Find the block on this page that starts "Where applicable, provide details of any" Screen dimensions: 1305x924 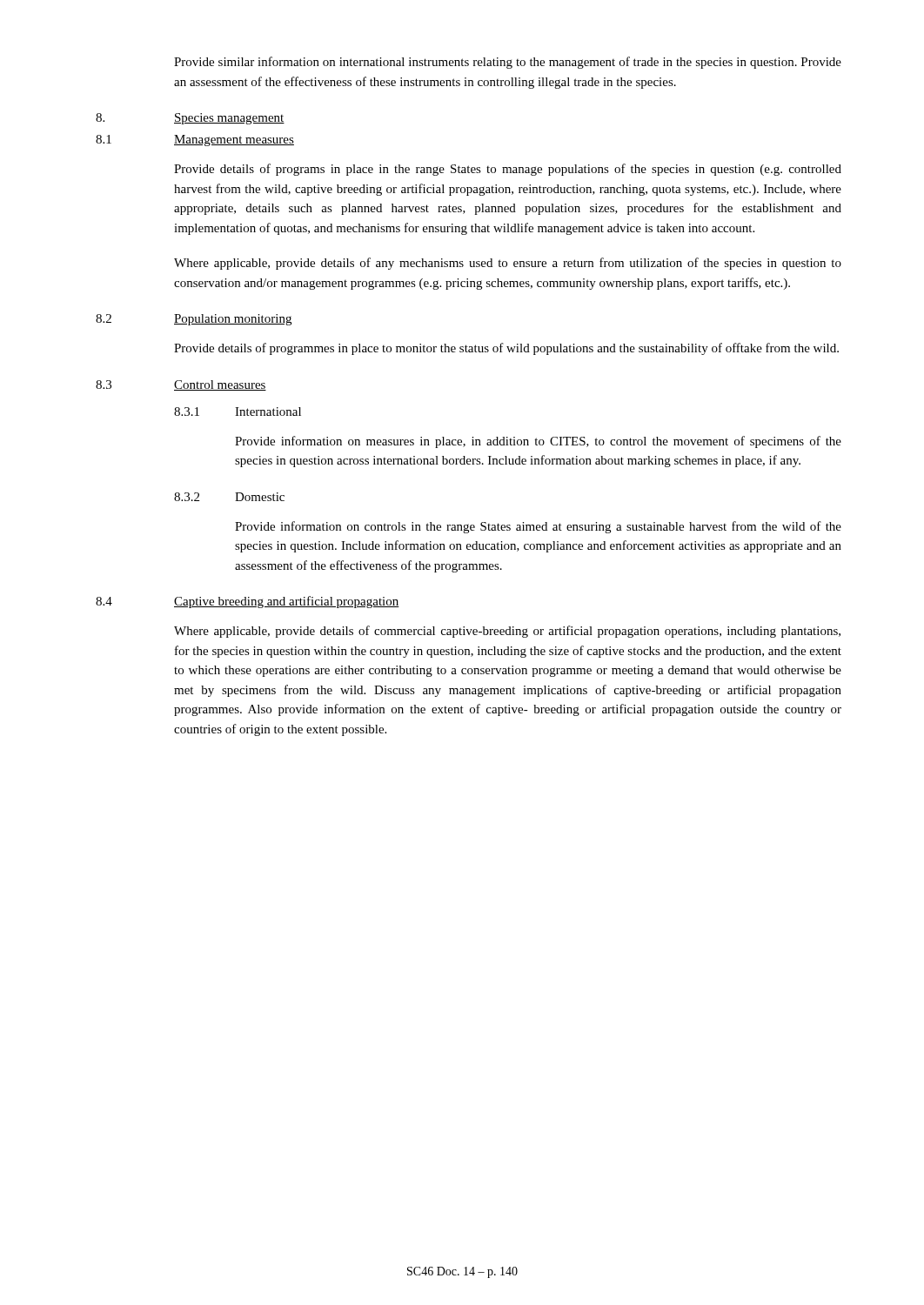[x=508, y=273]
